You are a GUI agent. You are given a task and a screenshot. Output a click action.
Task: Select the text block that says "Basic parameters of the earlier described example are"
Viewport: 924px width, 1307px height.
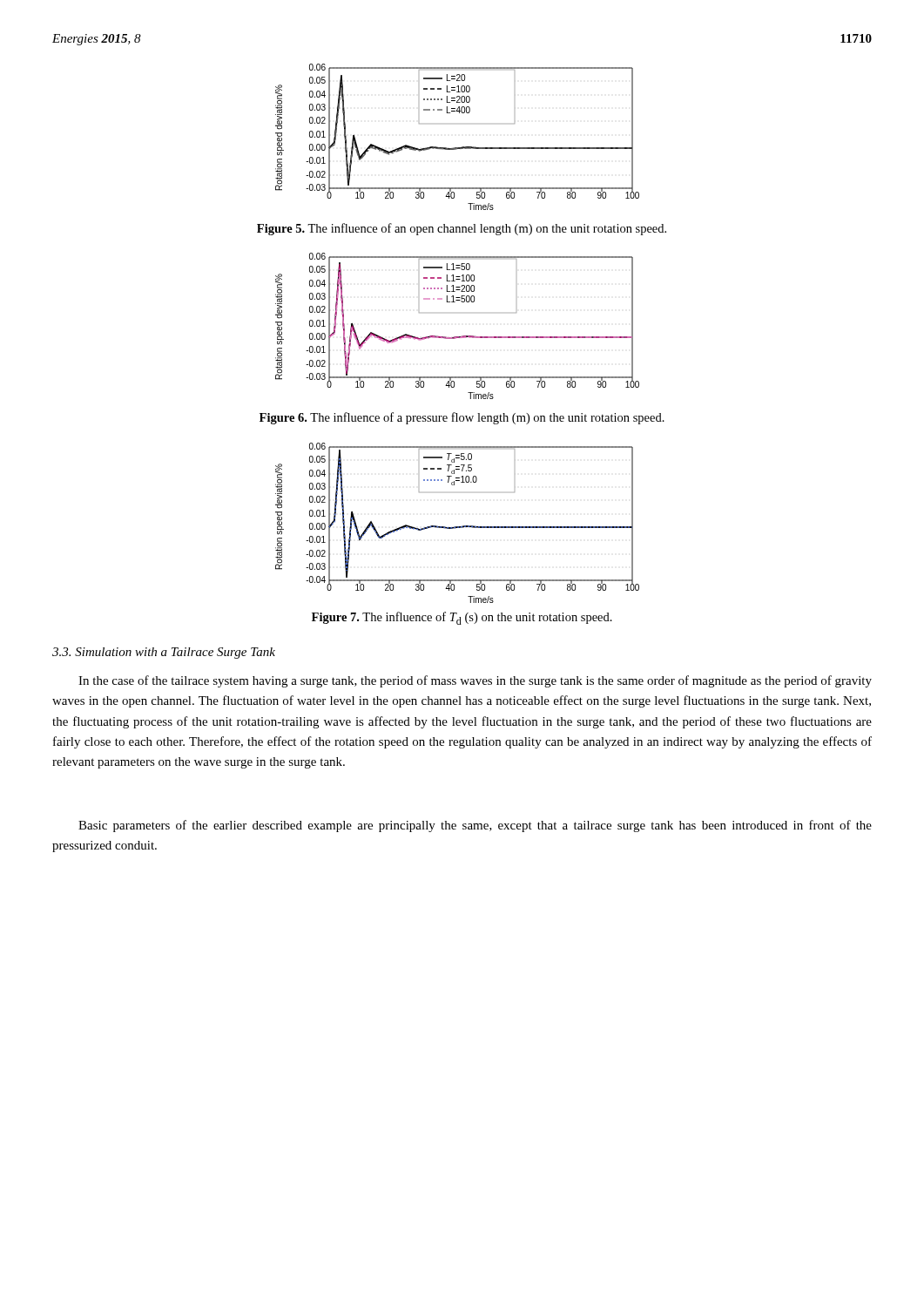click(x=462, y=836)
